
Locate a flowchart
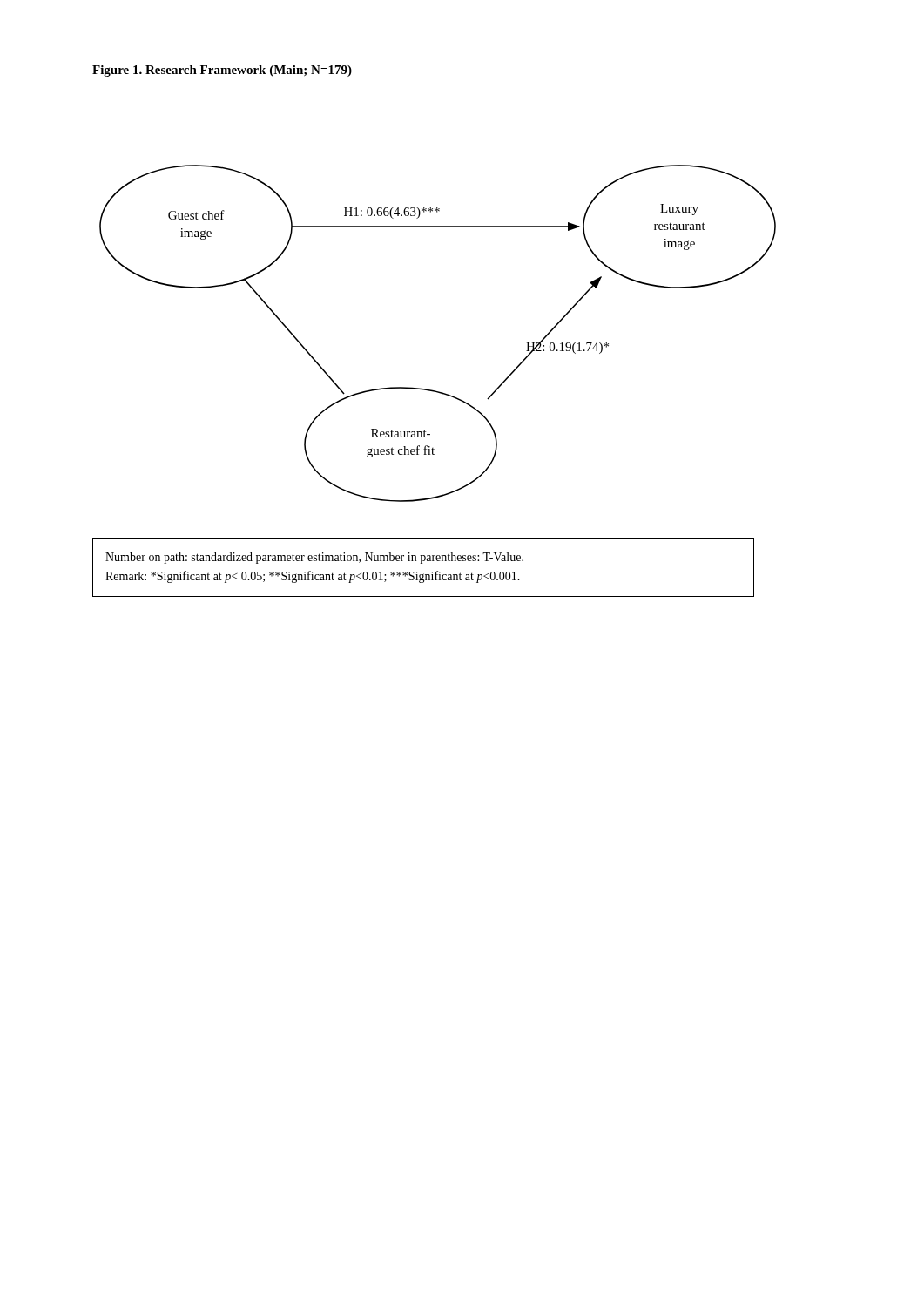(x=444, y=314)
